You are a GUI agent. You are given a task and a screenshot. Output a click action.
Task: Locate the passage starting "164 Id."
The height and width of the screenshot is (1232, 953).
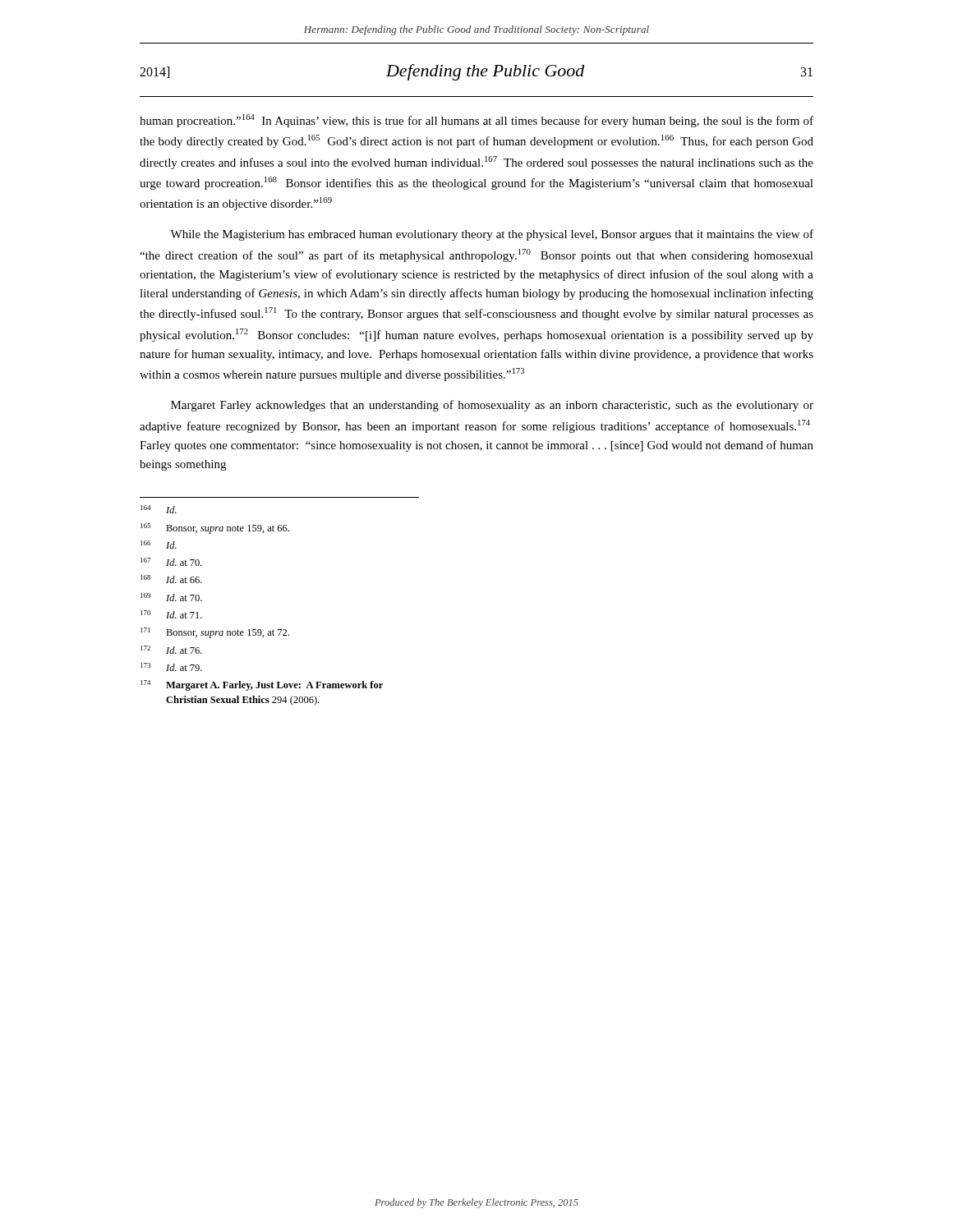coord(171,509)
